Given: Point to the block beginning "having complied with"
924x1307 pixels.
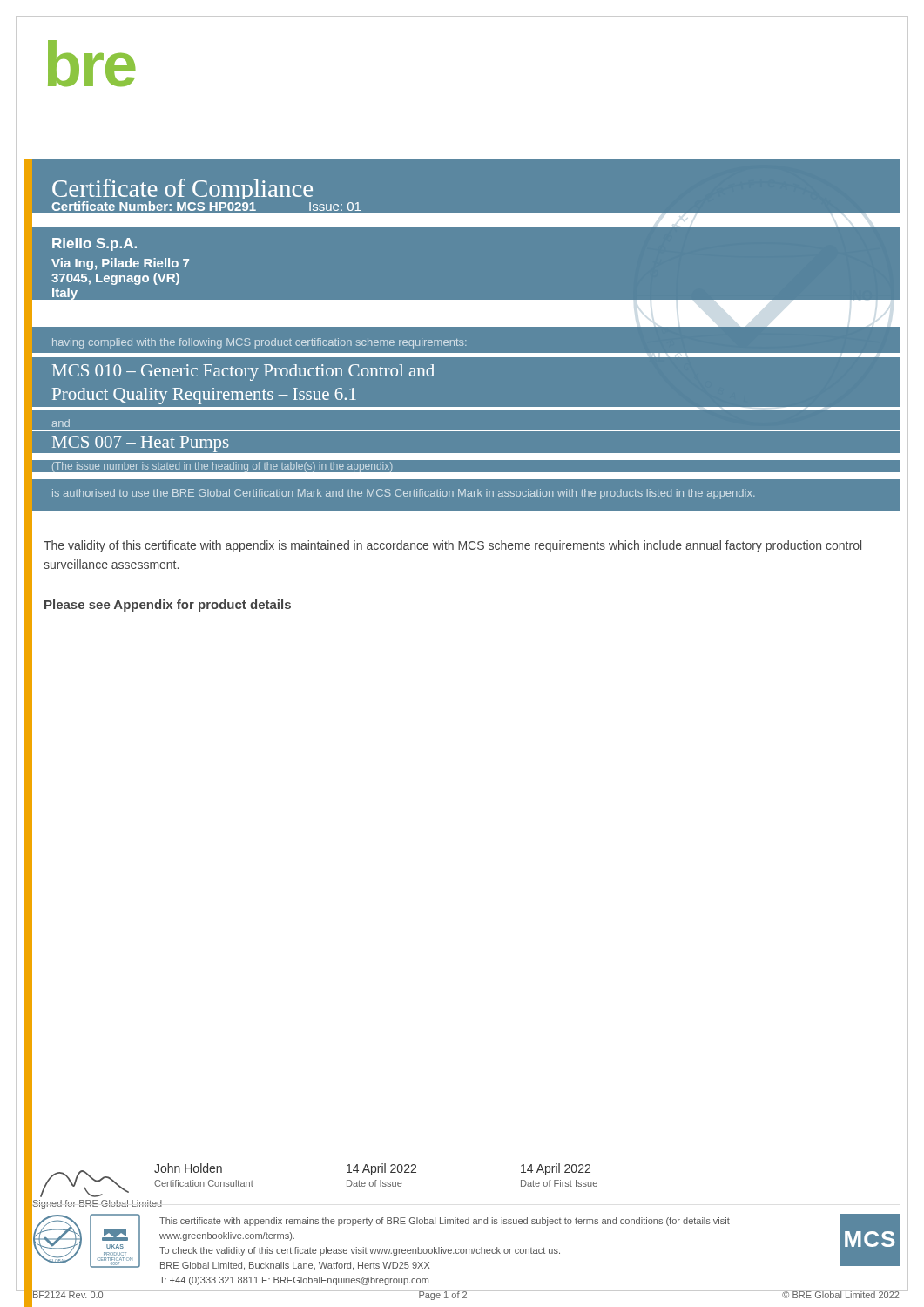Looking at the screenshot, I should tap(466, 342).
